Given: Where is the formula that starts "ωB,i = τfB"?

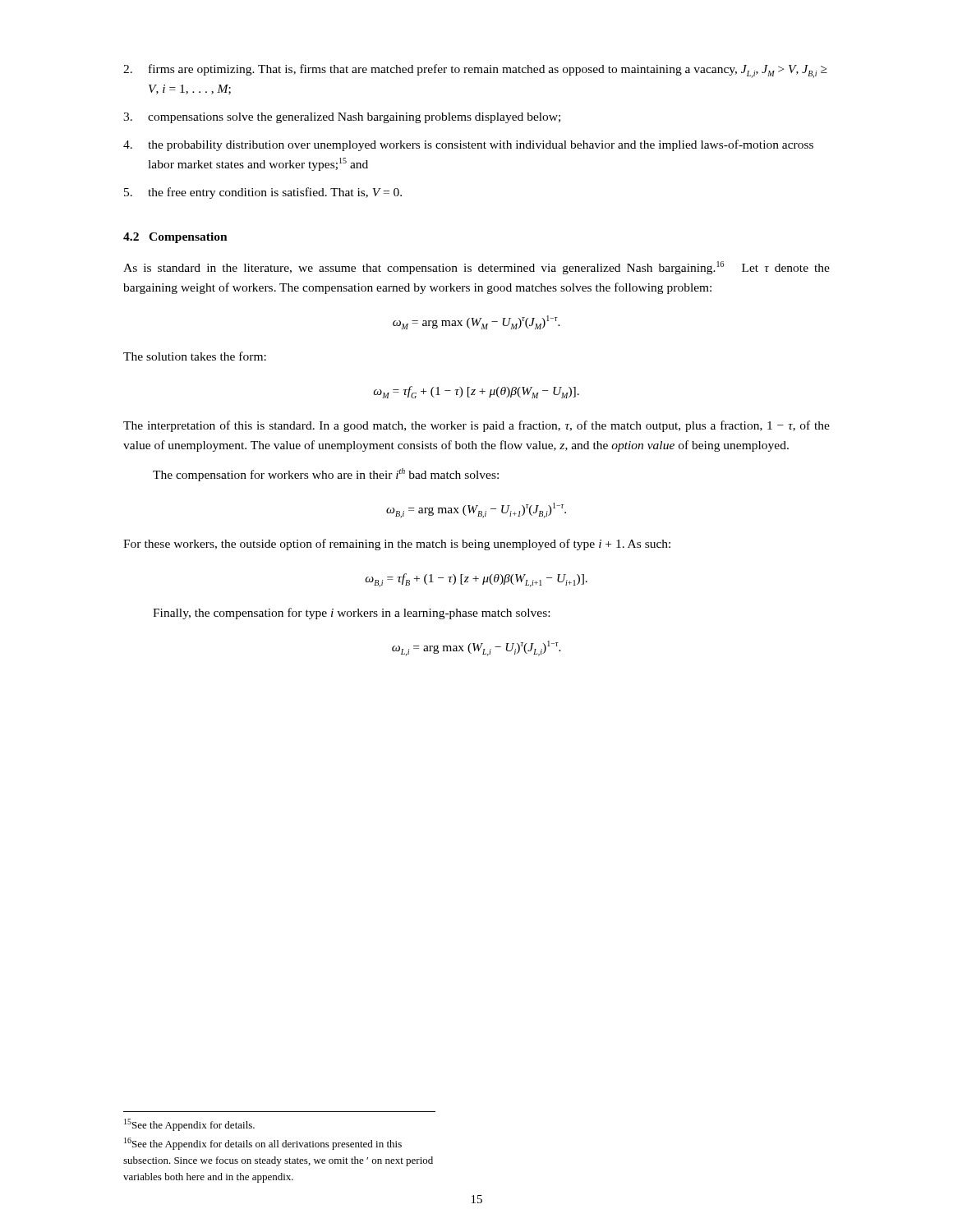Looking at the screenshot, I should coord(476,579).
